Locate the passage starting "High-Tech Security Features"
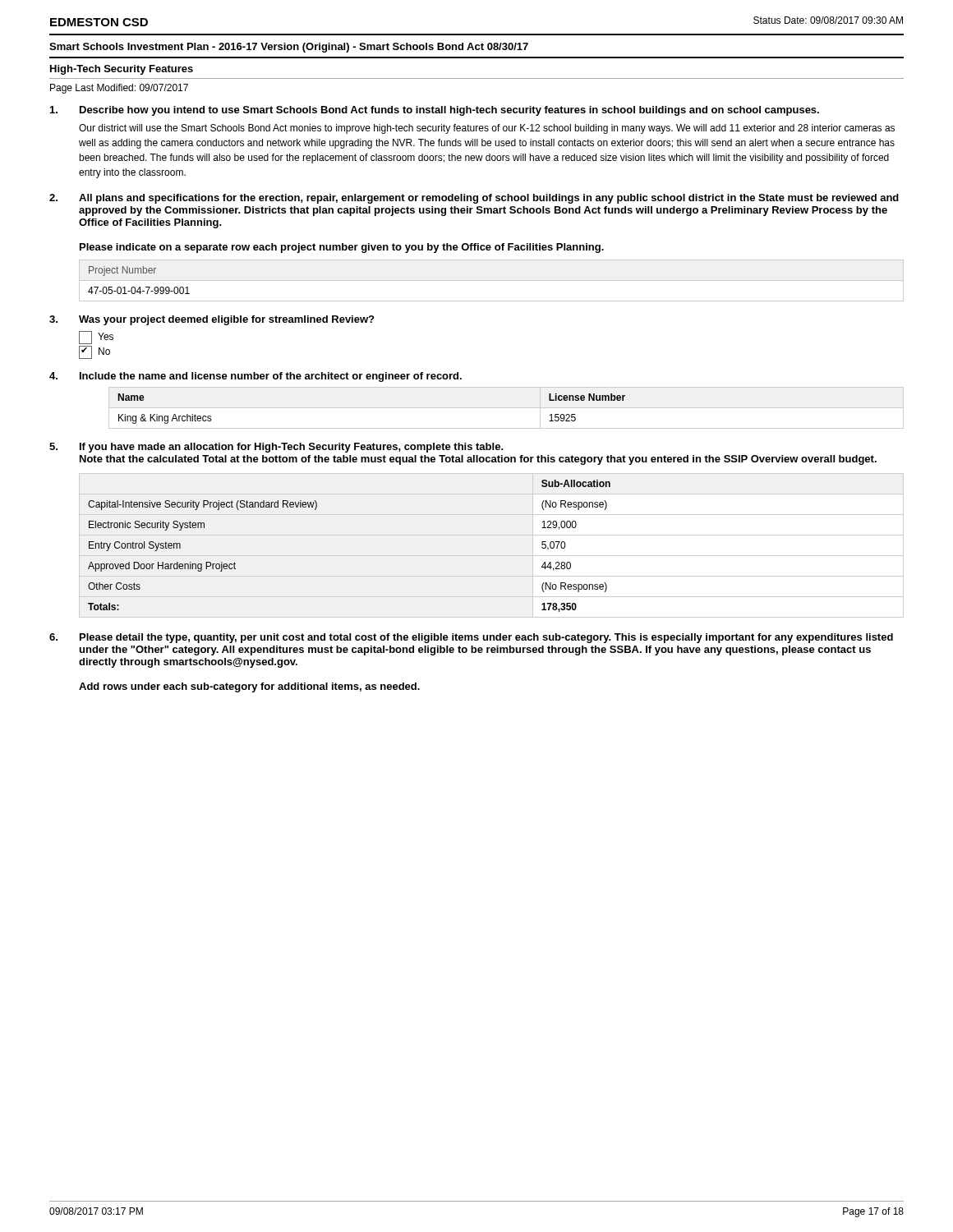Viewport: 953px width, 1232px height. pos(121,69)
